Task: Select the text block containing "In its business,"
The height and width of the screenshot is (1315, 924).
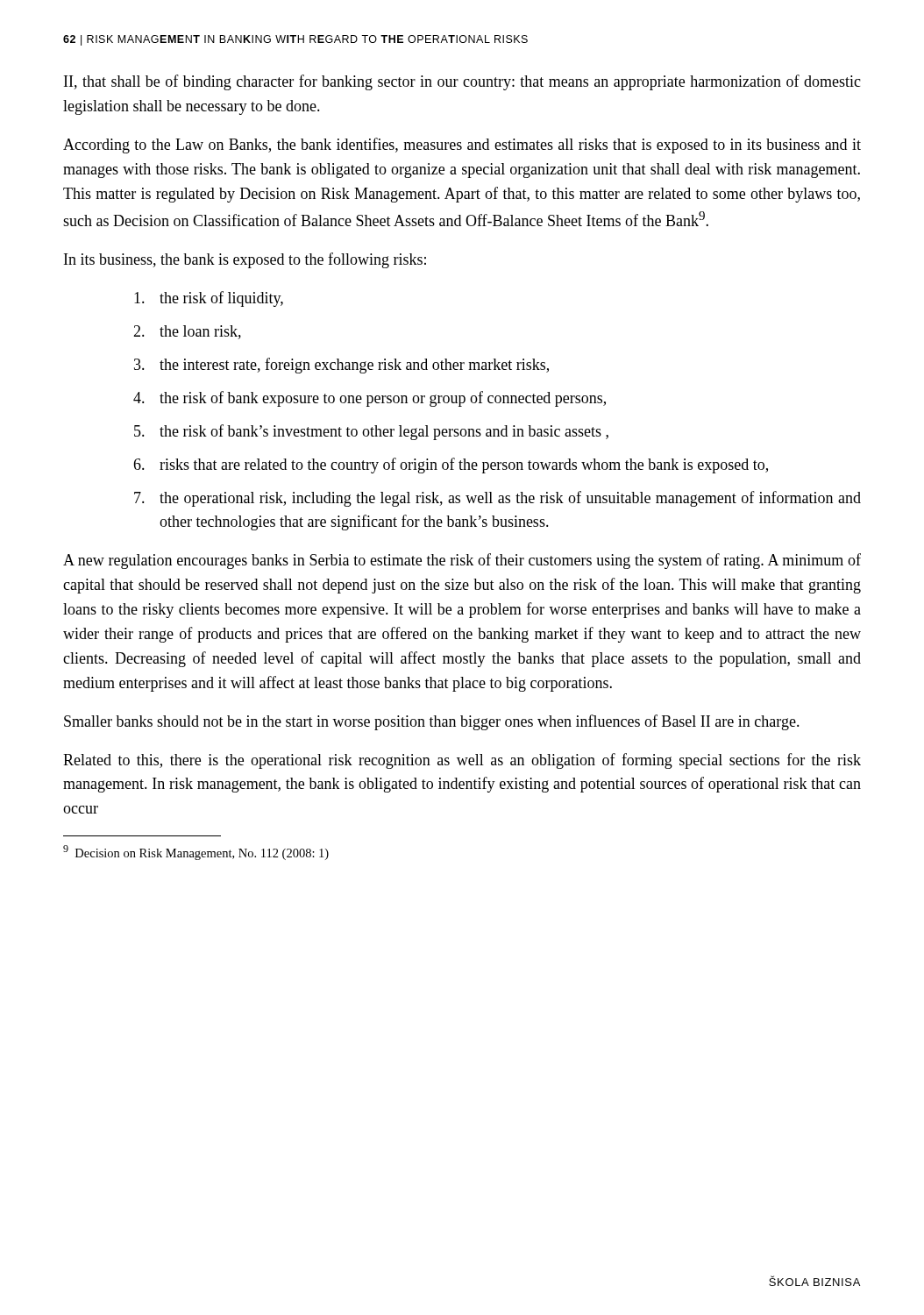Action: tap(245, 260)
